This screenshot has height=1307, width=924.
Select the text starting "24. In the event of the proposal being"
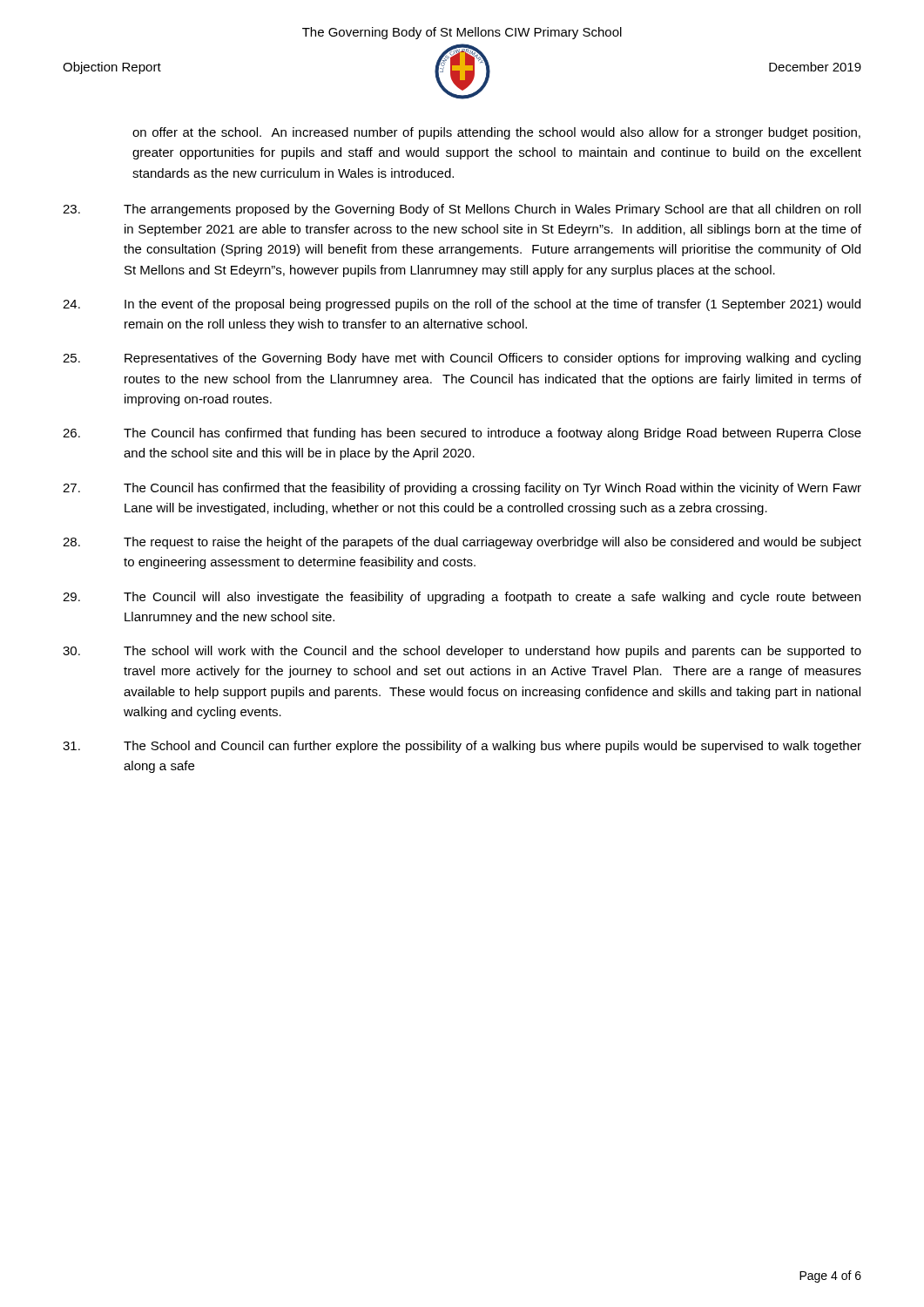coord(462,314)
